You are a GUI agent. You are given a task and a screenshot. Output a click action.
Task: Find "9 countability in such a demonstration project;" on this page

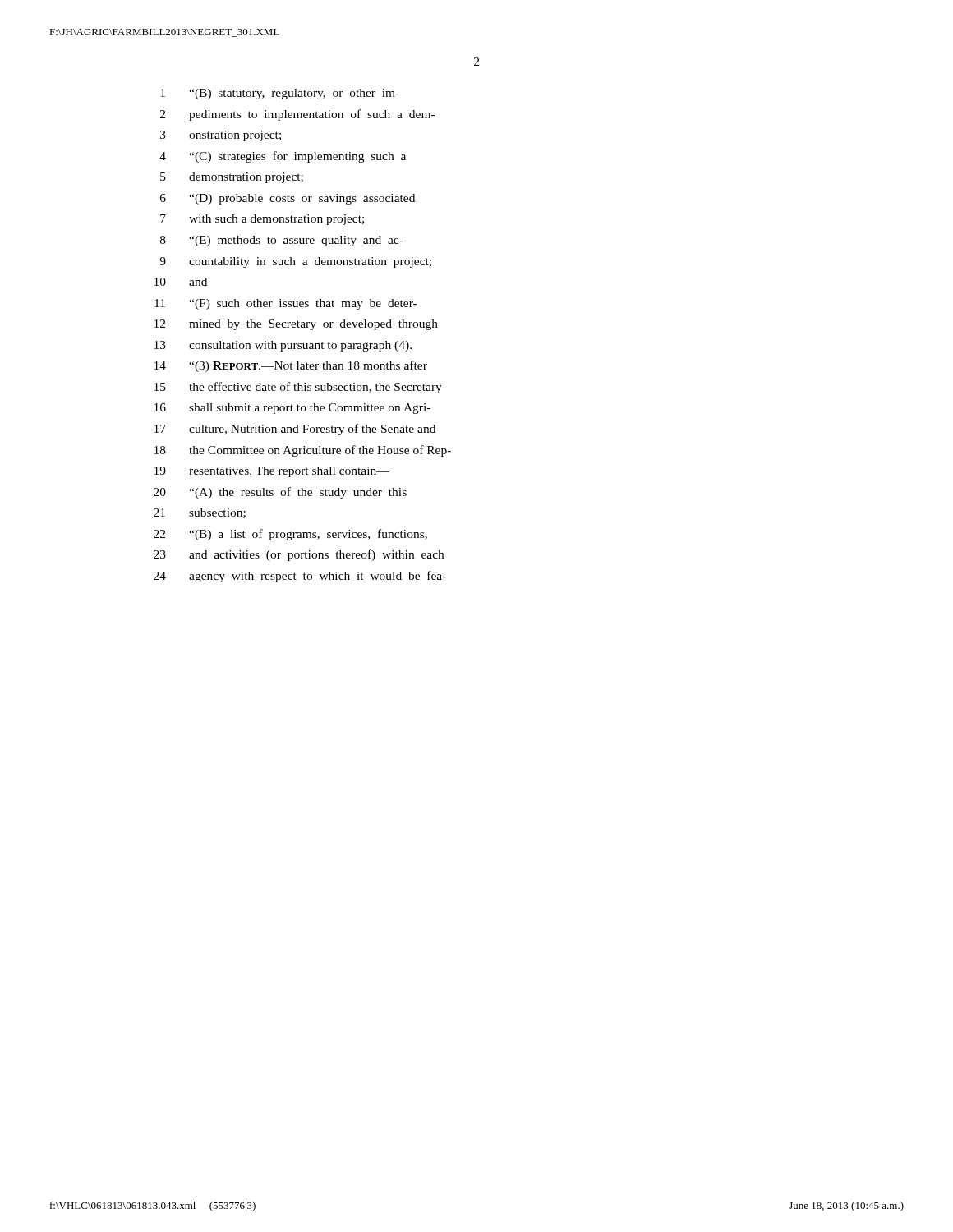pos(295,262)
